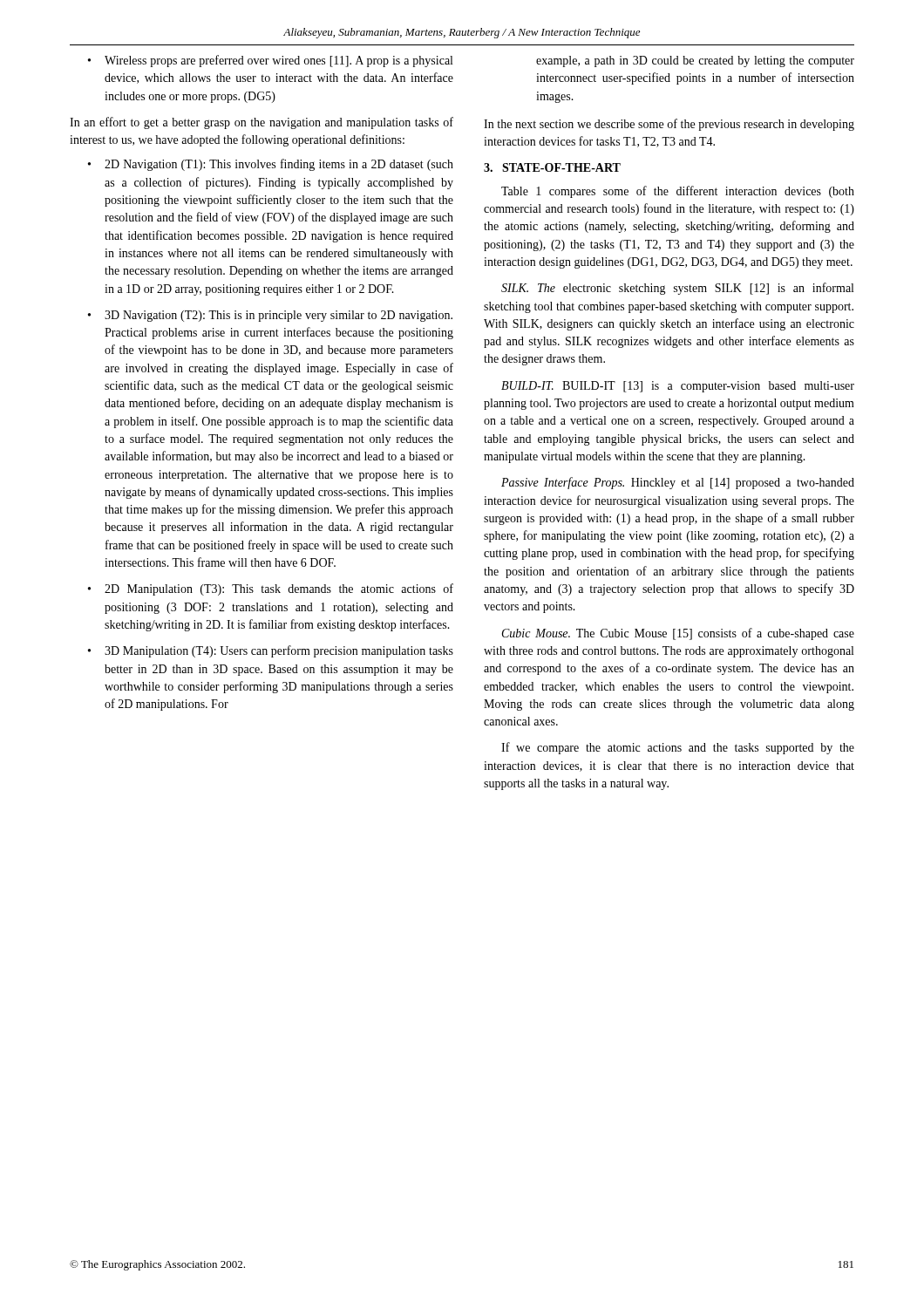This screenshot has width=924, height=1308.
Task: Click on the text block with the text "Table 1 compares"
Action: [669, 227]
